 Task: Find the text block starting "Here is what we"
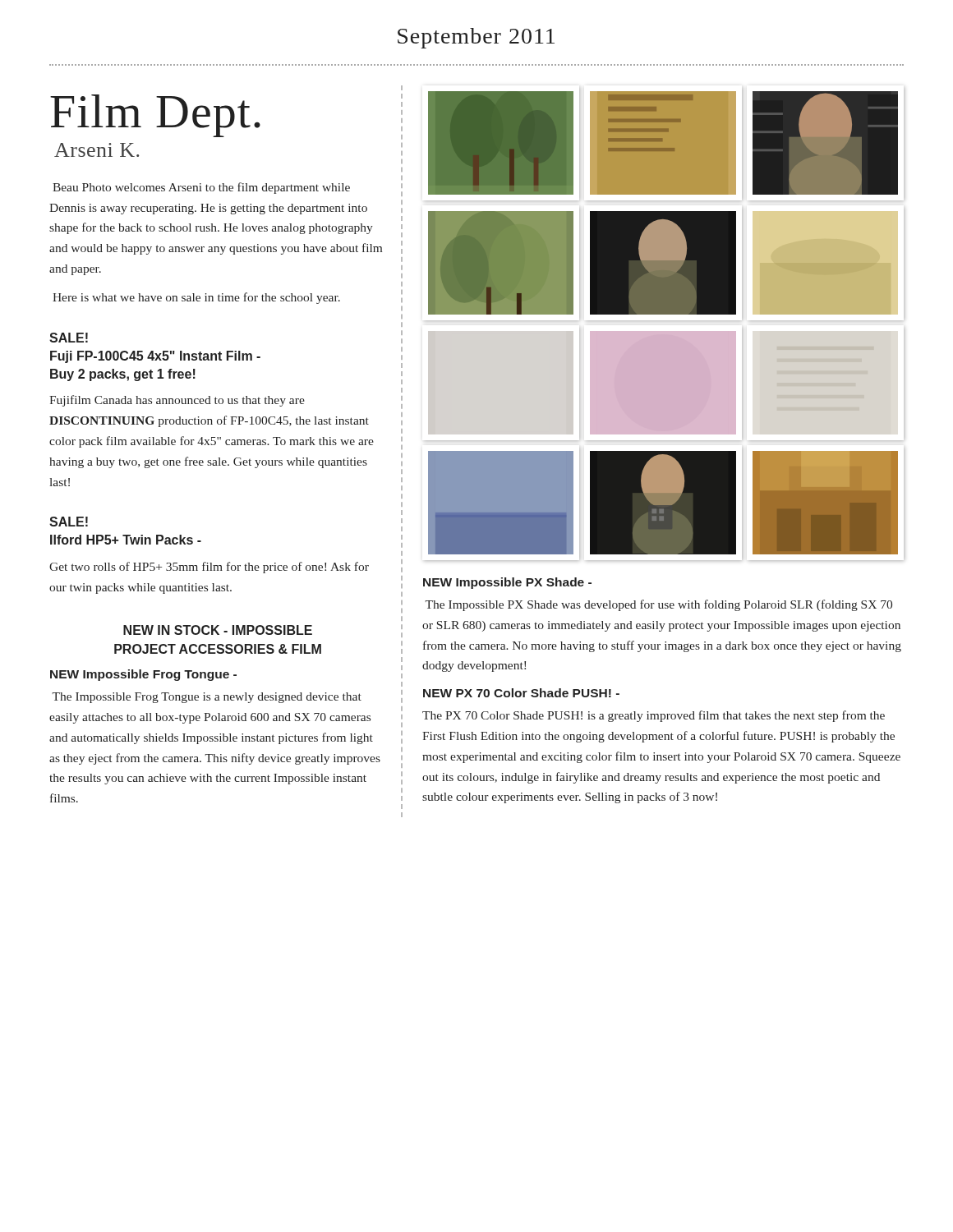coord(195,297)
